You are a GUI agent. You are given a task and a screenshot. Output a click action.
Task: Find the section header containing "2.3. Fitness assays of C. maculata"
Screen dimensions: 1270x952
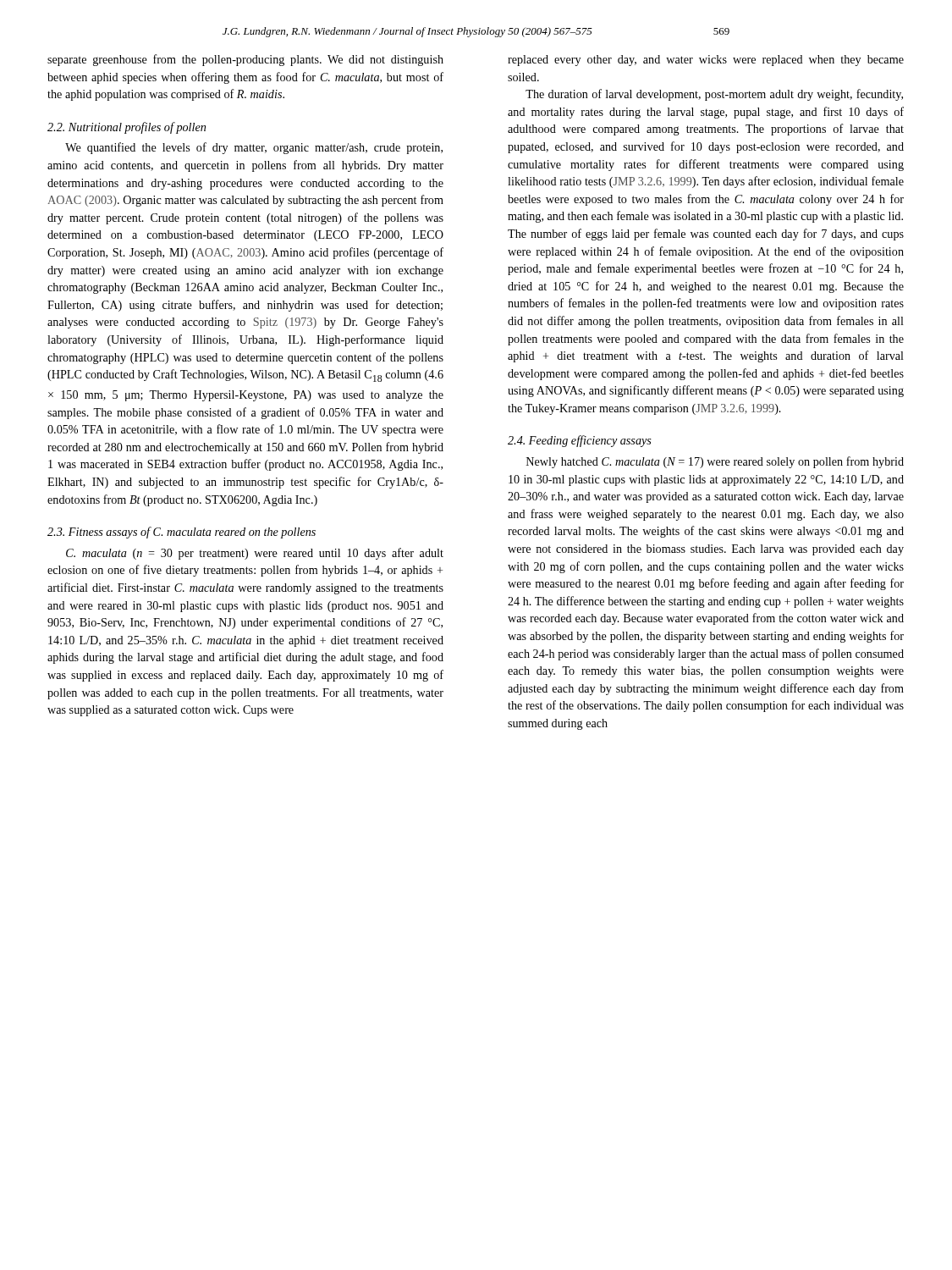pos(182,532)
